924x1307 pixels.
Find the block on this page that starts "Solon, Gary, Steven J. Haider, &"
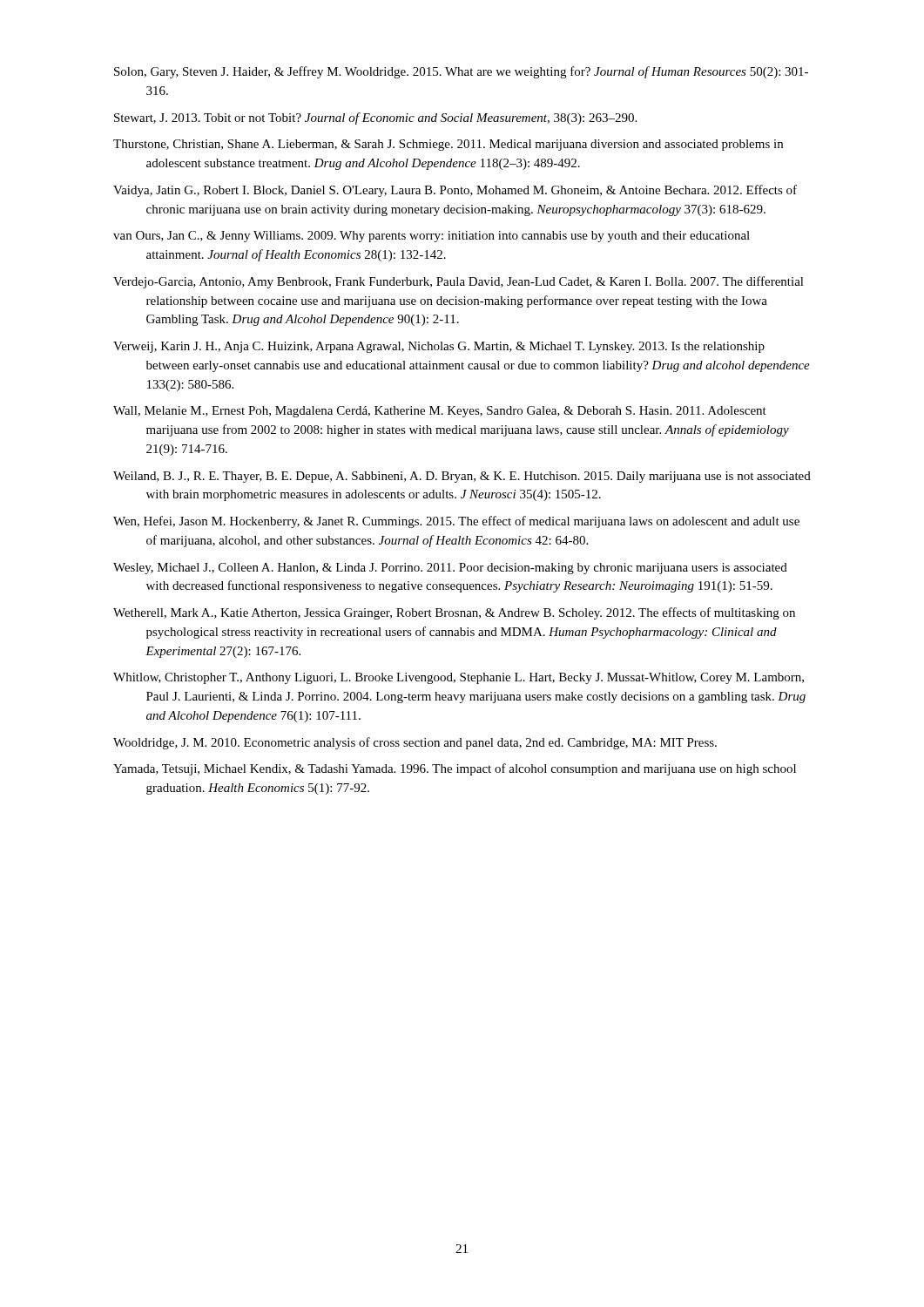click(x=461, y=81)
